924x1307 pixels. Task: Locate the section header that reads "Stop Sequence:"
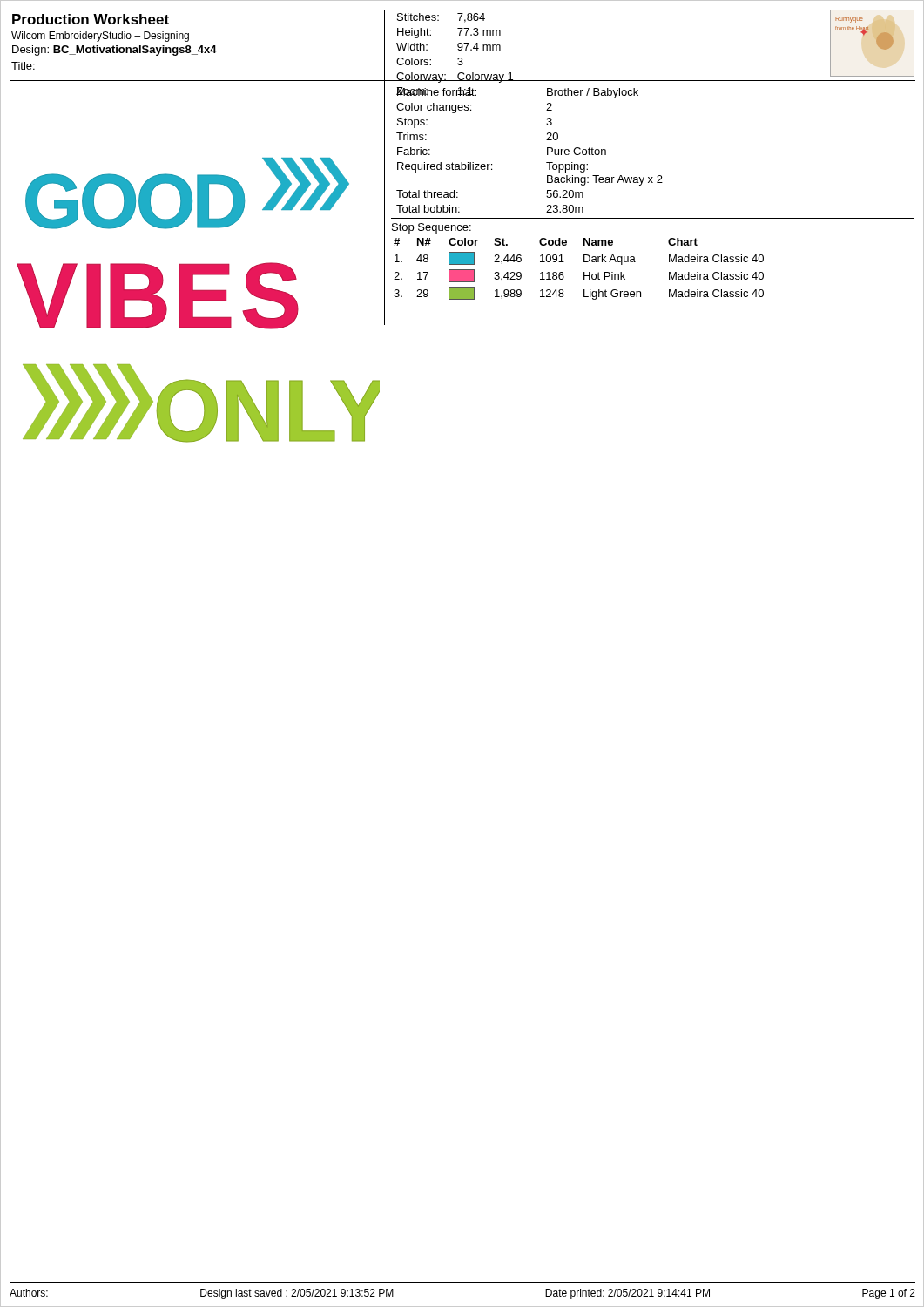(431, 227)
